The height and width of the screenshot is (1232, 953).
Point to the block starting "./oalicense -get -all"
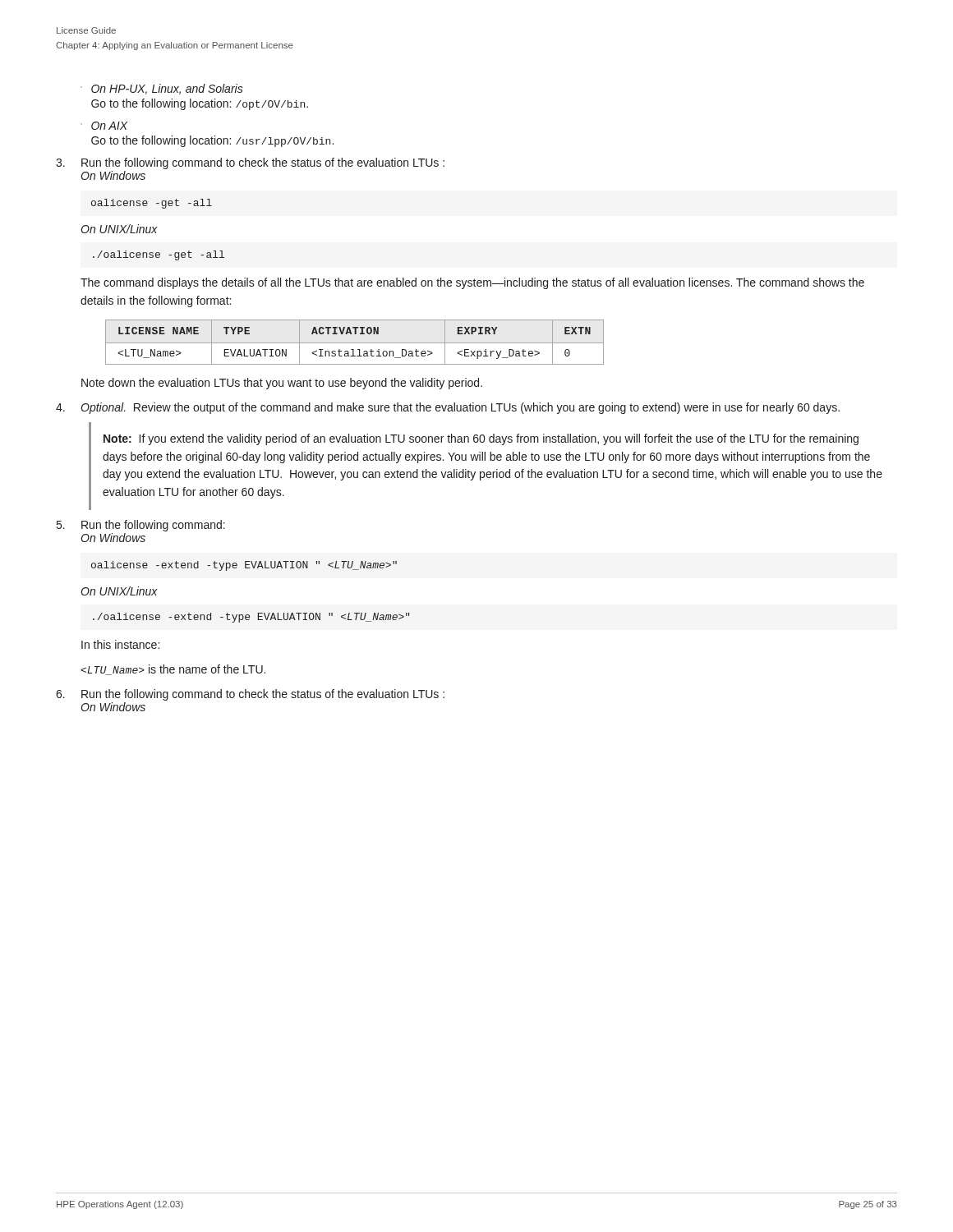[158, 255]
